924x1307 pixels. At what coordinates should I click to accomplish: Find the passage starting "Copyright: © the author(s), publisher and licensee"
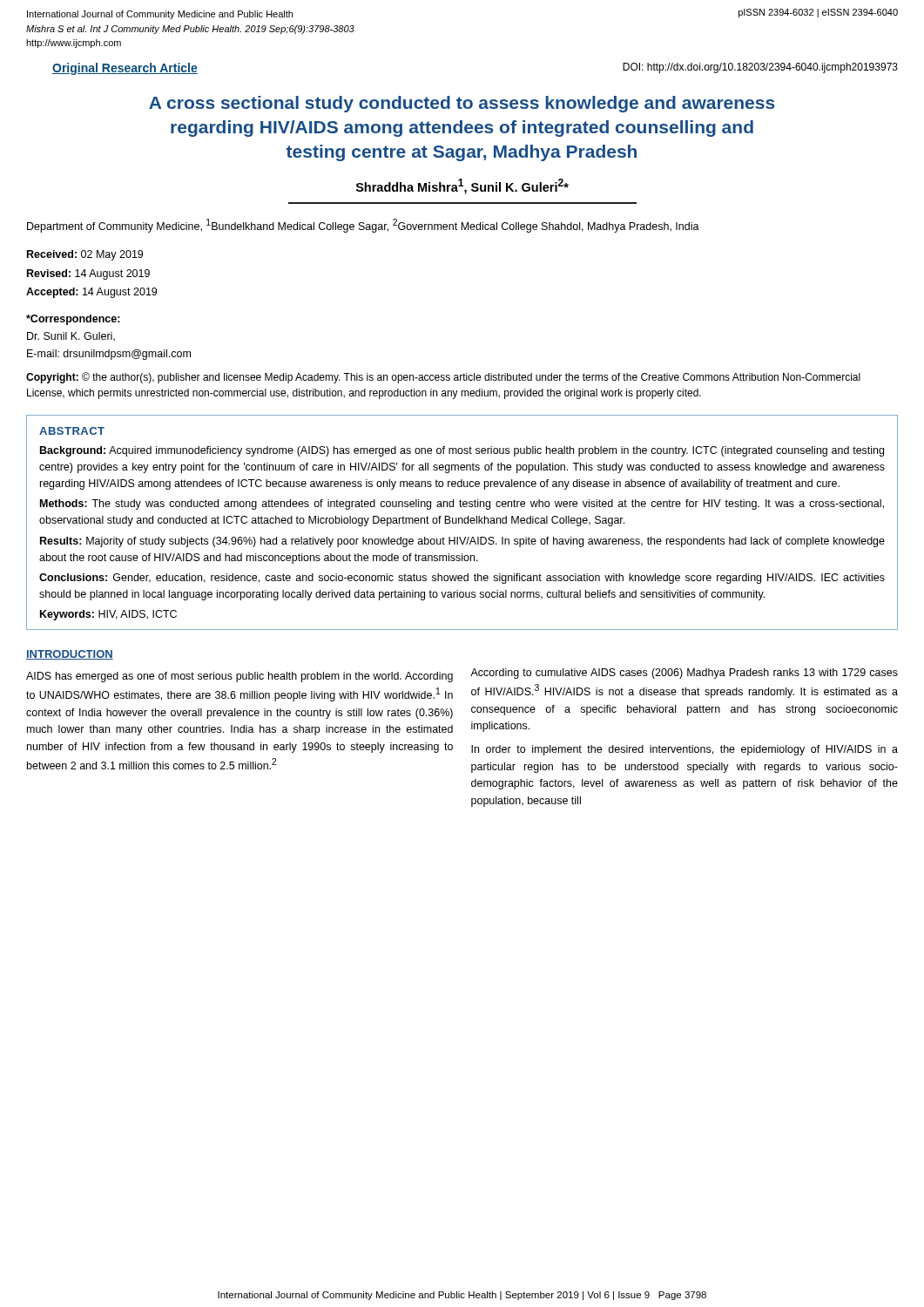tap(443, 385)
